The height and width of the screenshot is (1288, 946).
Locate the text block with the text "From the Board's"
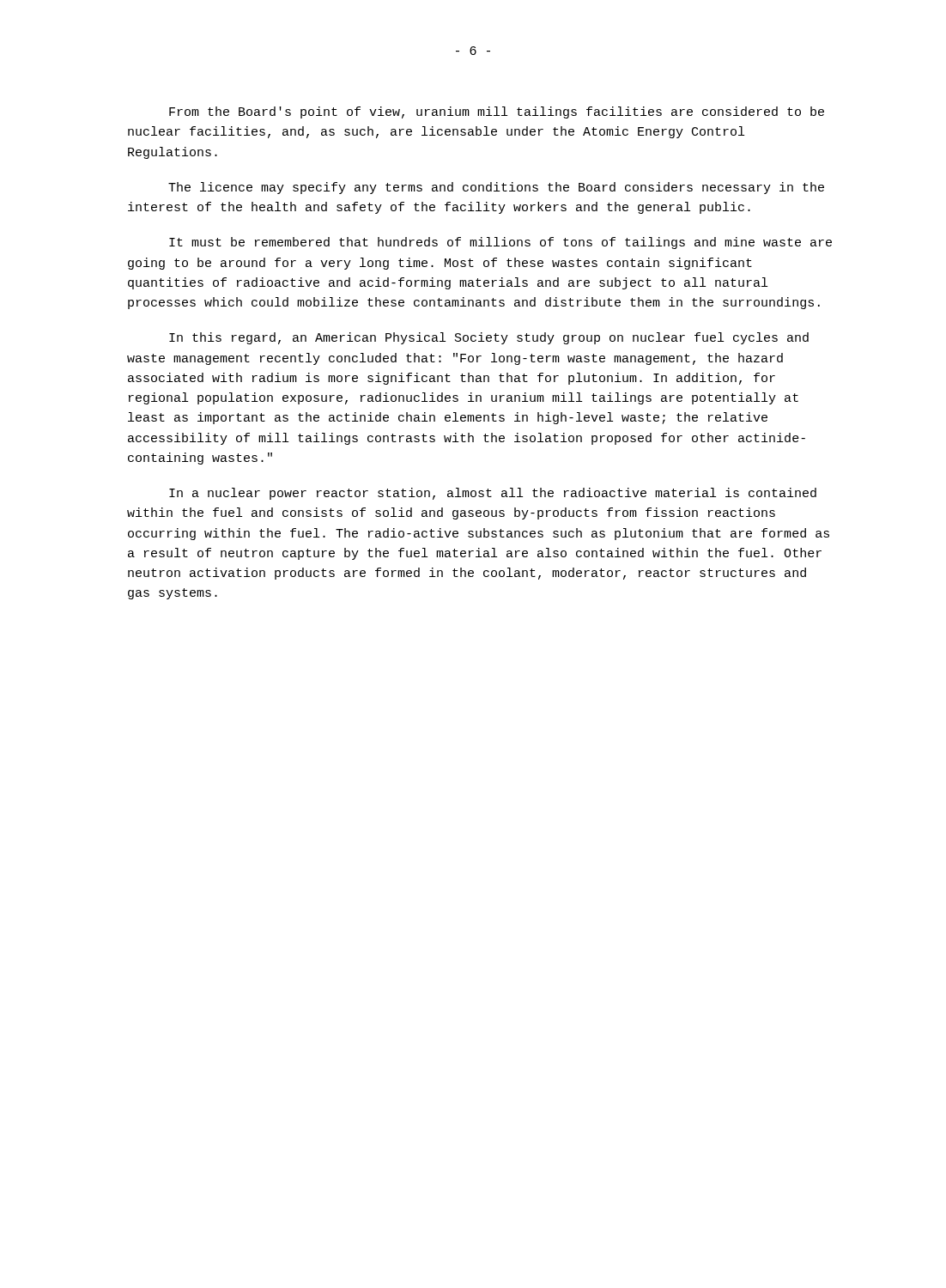coord(481,133)
